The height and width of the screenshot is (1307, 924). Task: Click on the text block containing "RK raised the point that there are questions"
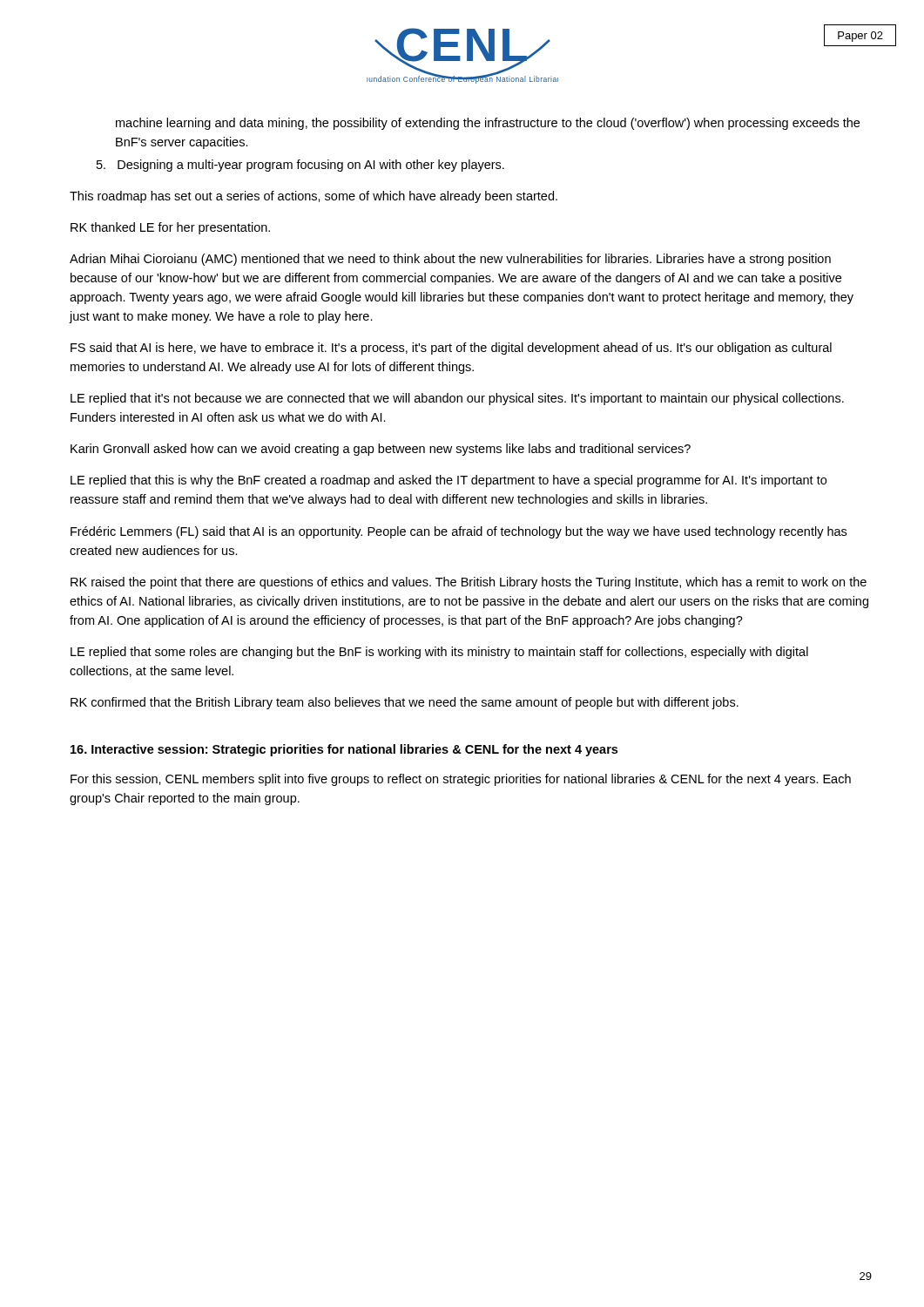click(469, 601)
